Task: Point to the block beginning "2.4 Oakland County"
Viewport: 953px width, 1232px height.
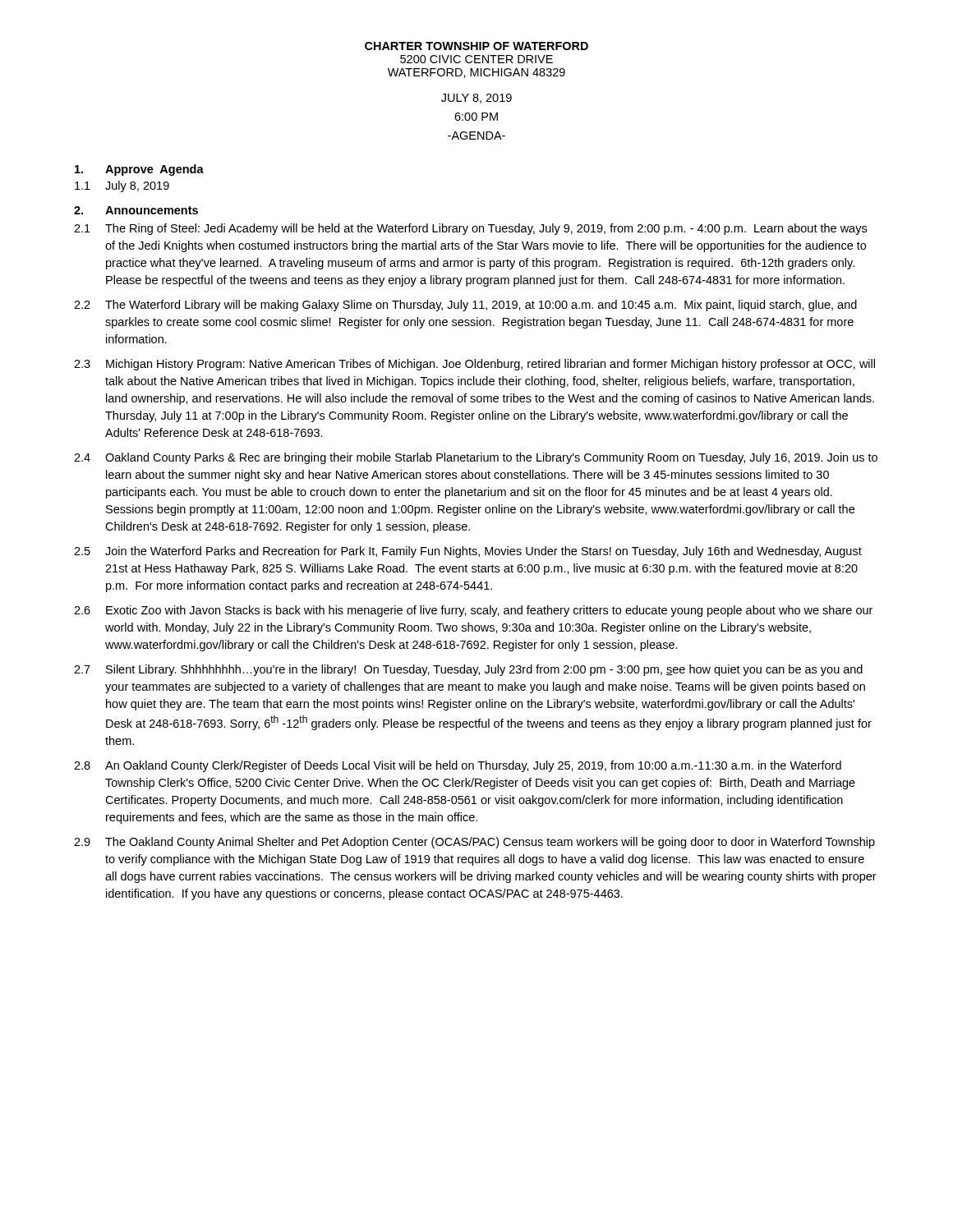Action: click(476, 492)
